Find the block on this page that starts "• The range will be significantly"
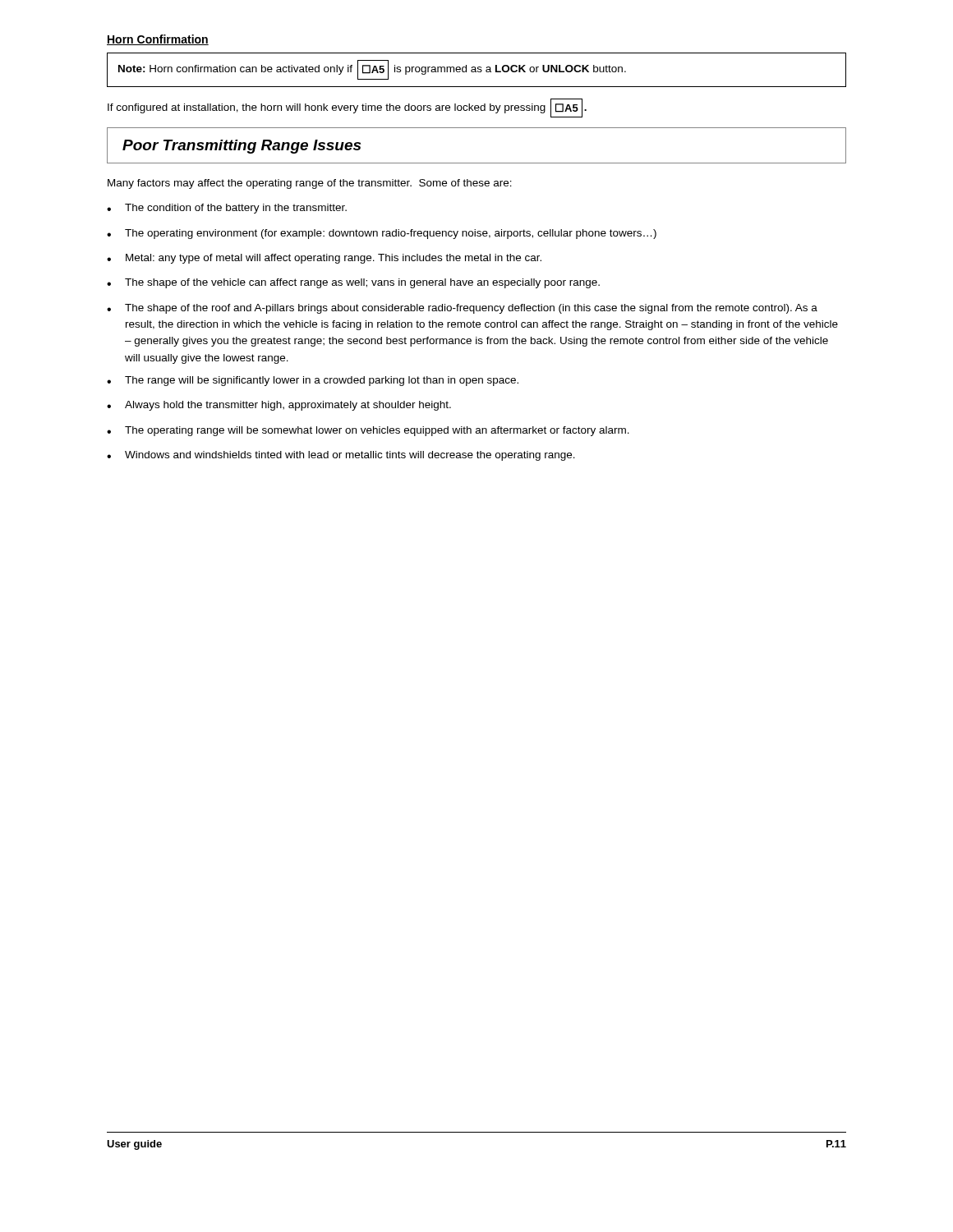 coord(476,382)
